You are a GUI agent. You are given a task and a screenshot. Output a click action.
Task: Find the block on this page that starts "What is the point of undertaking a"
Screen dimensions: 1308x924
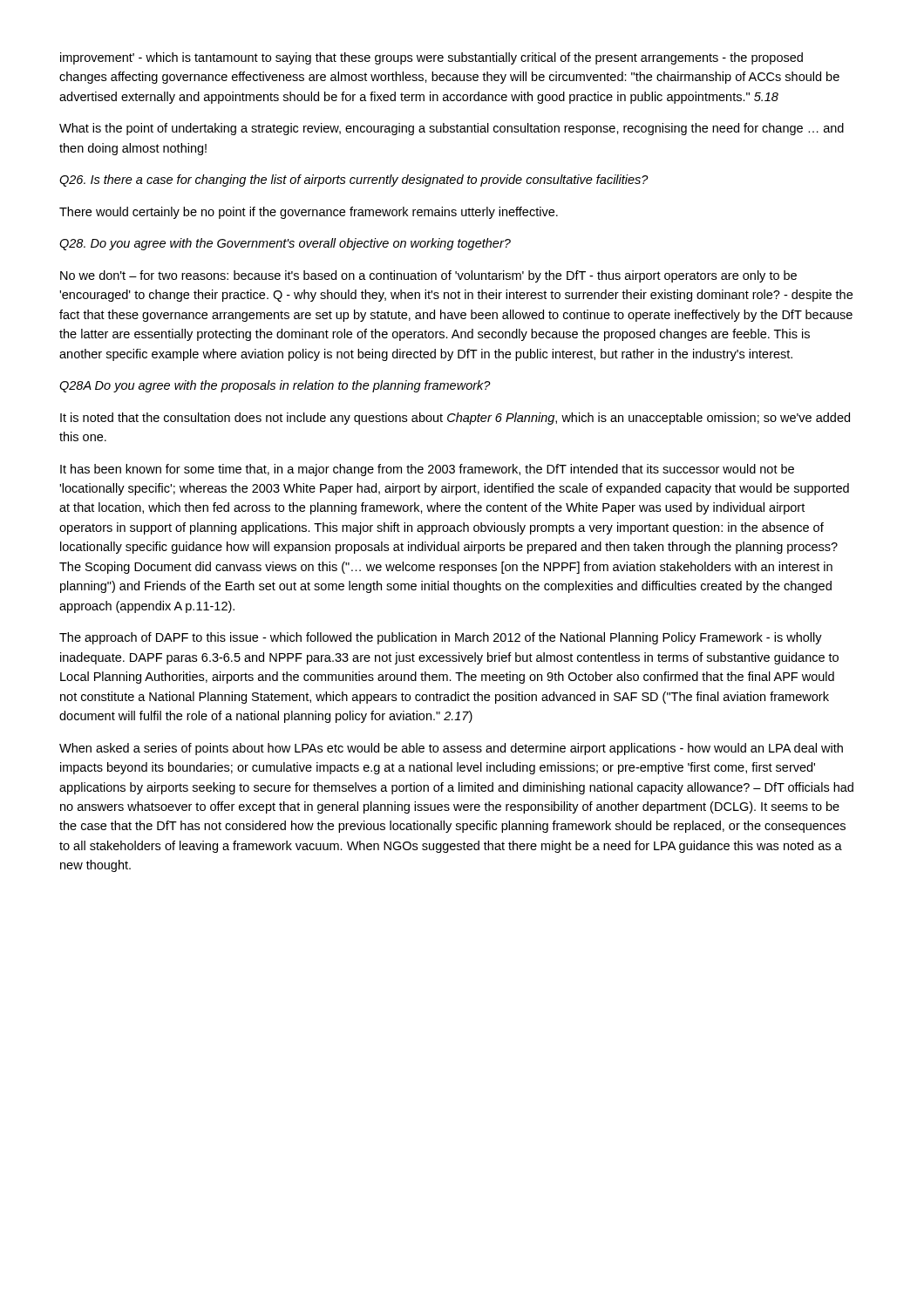(x=452, y=138)
